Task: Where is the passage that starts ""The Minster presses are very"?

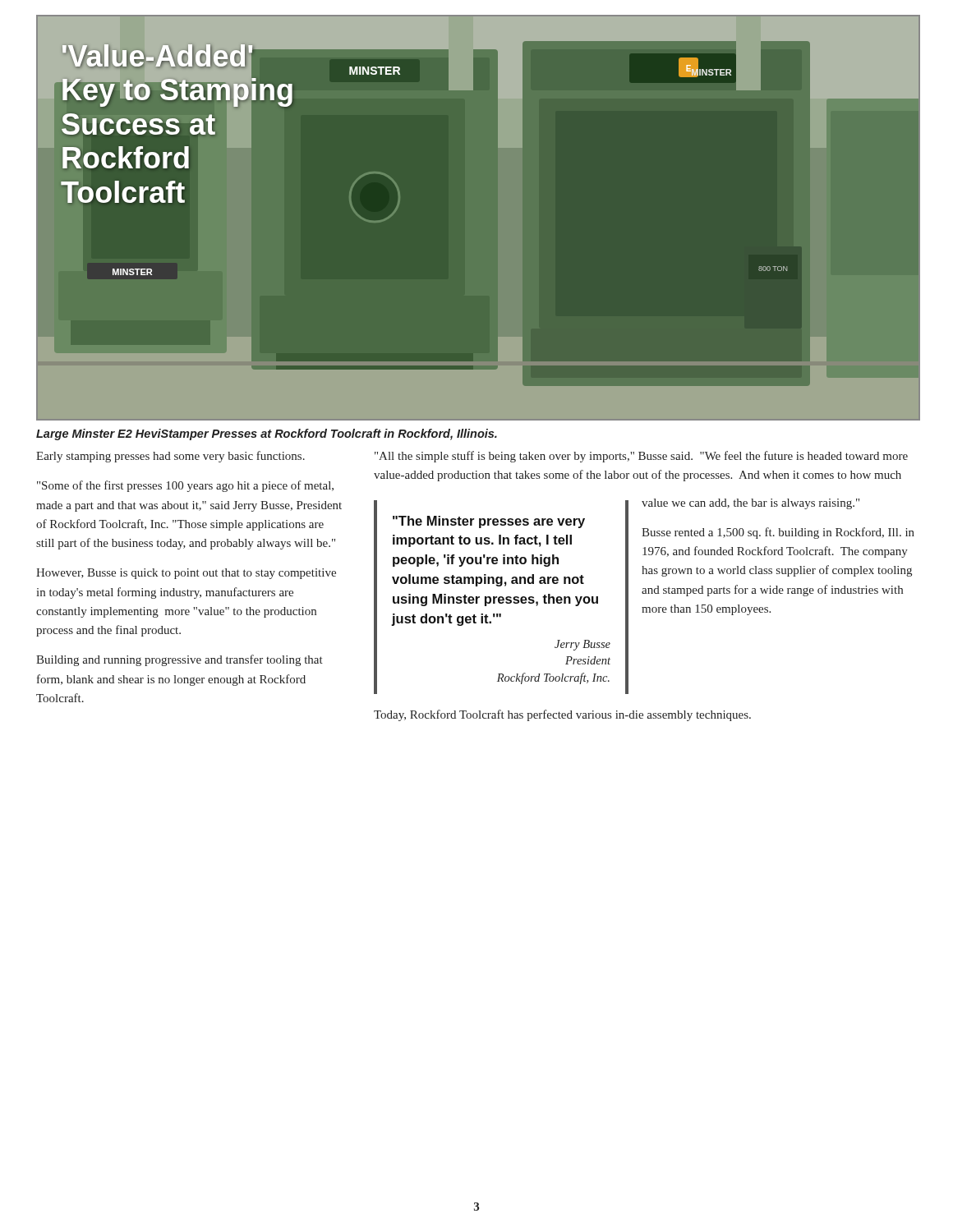Action: tap(501, 599)
